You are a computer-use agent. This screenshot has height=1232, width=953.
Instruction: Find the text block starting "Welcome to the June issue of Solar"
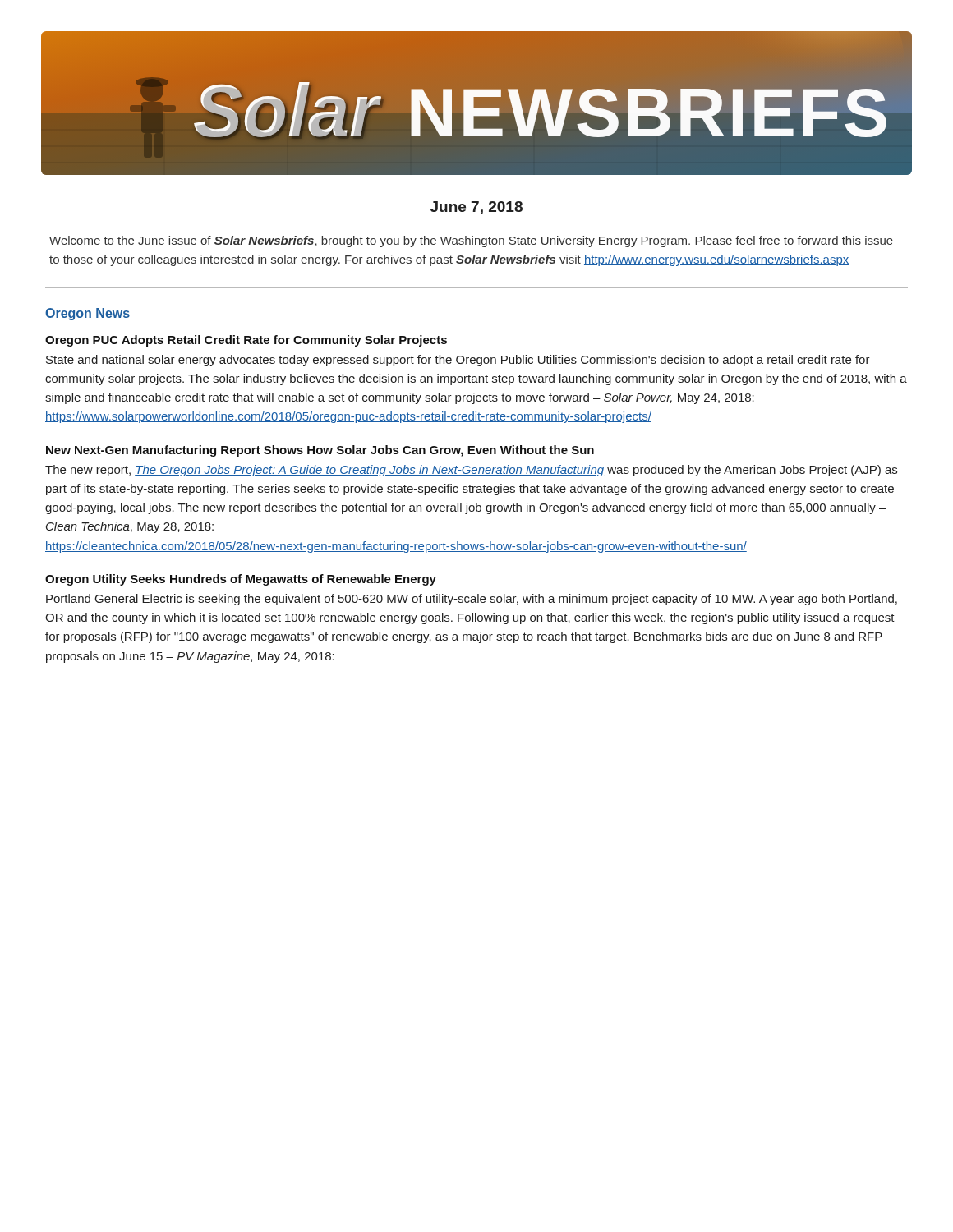click(471, 250)
